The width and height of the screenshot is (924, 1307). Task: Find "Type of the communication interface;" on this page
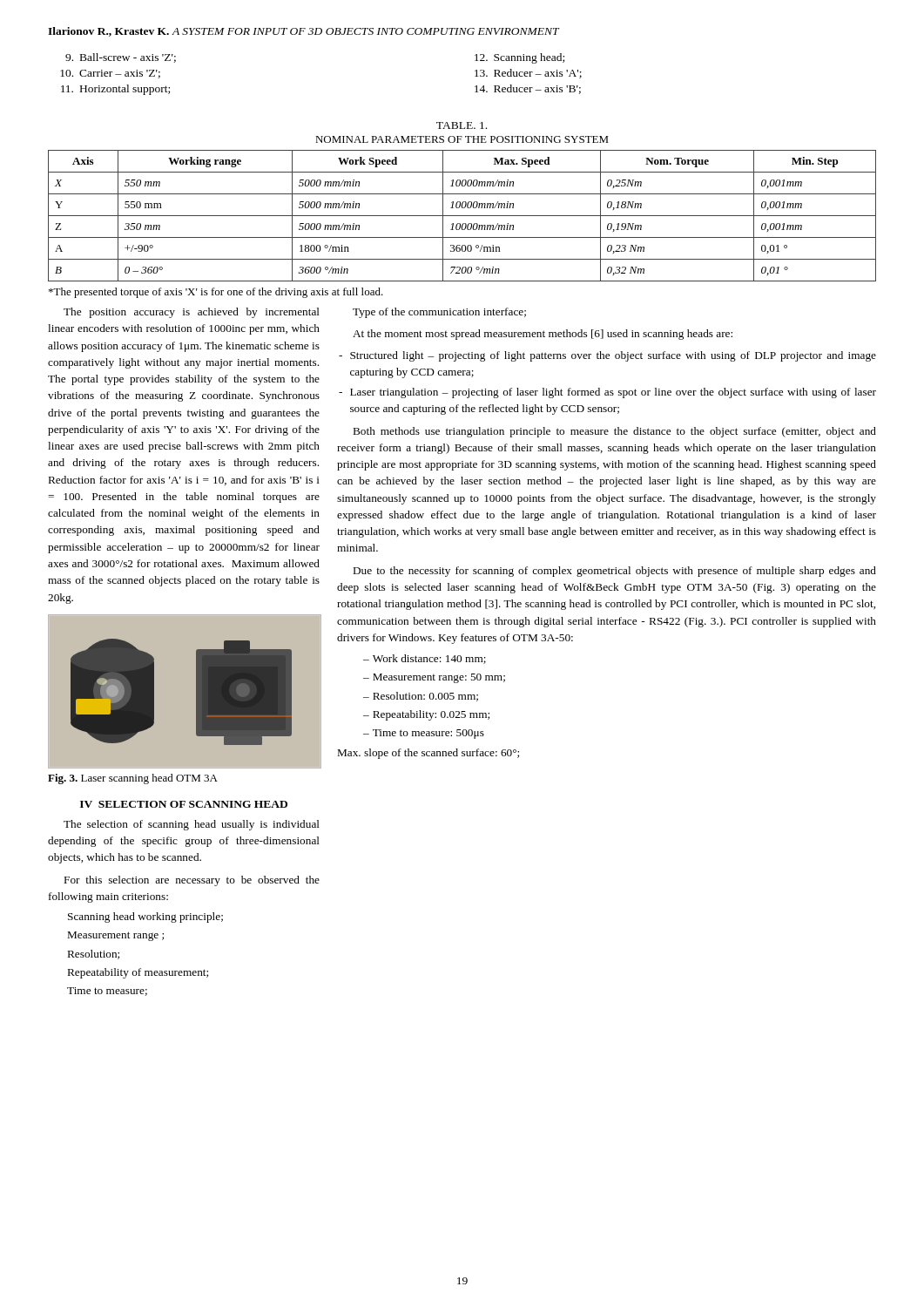point(440,311)
